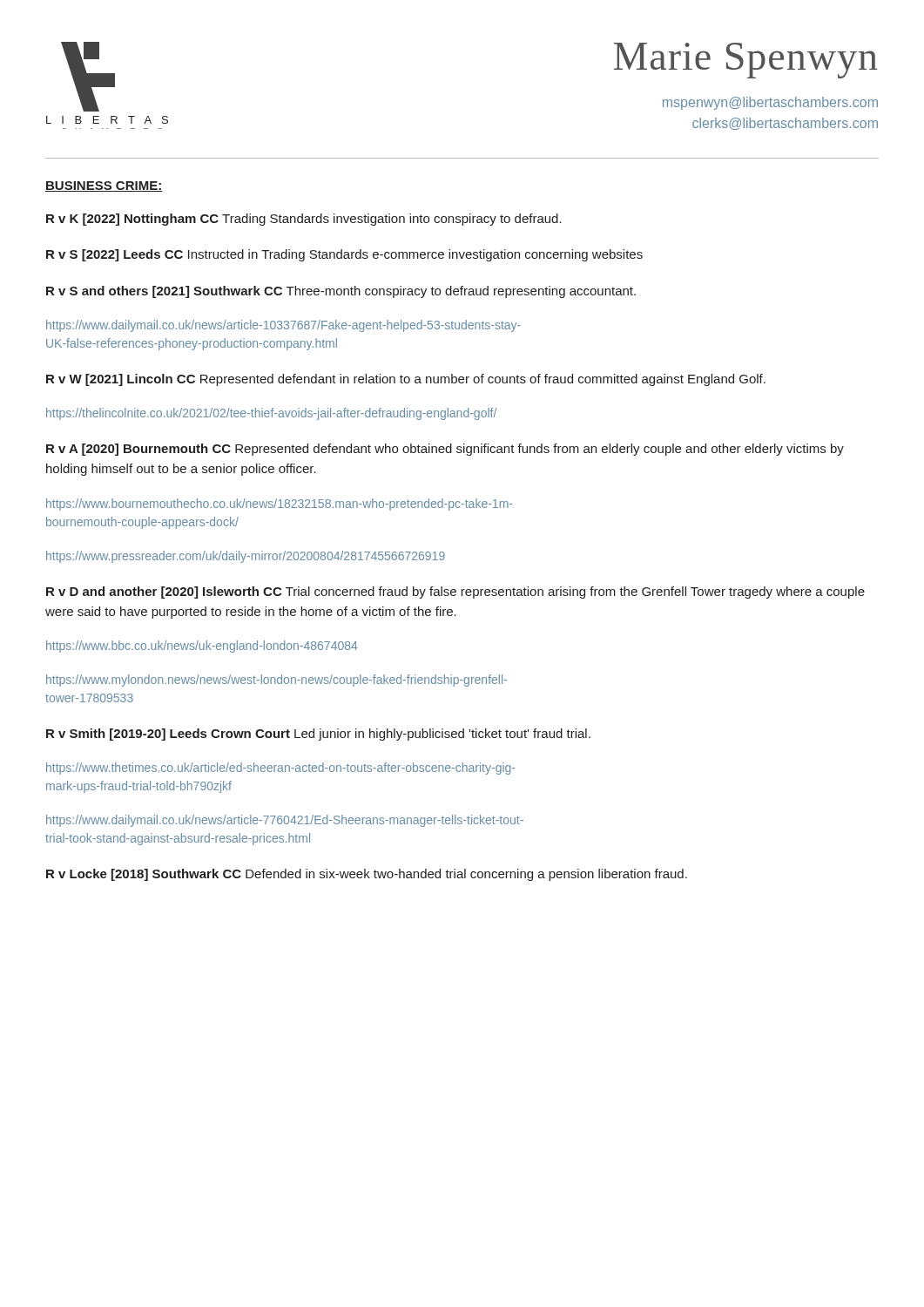Click on the logo

[x=115, y=81]
